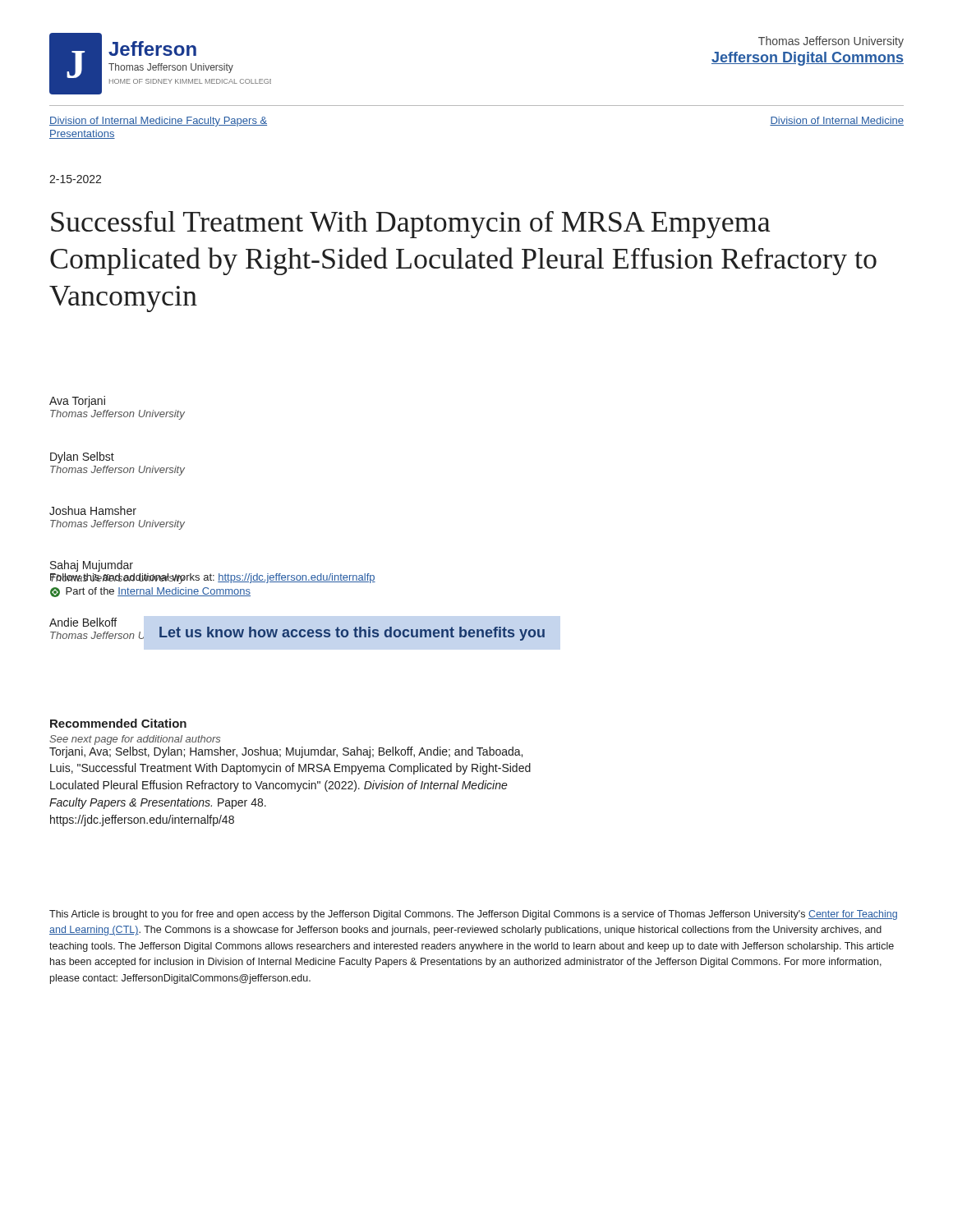The image size is (953, 1232).
Task: Find the title
Action: point(476,259)
